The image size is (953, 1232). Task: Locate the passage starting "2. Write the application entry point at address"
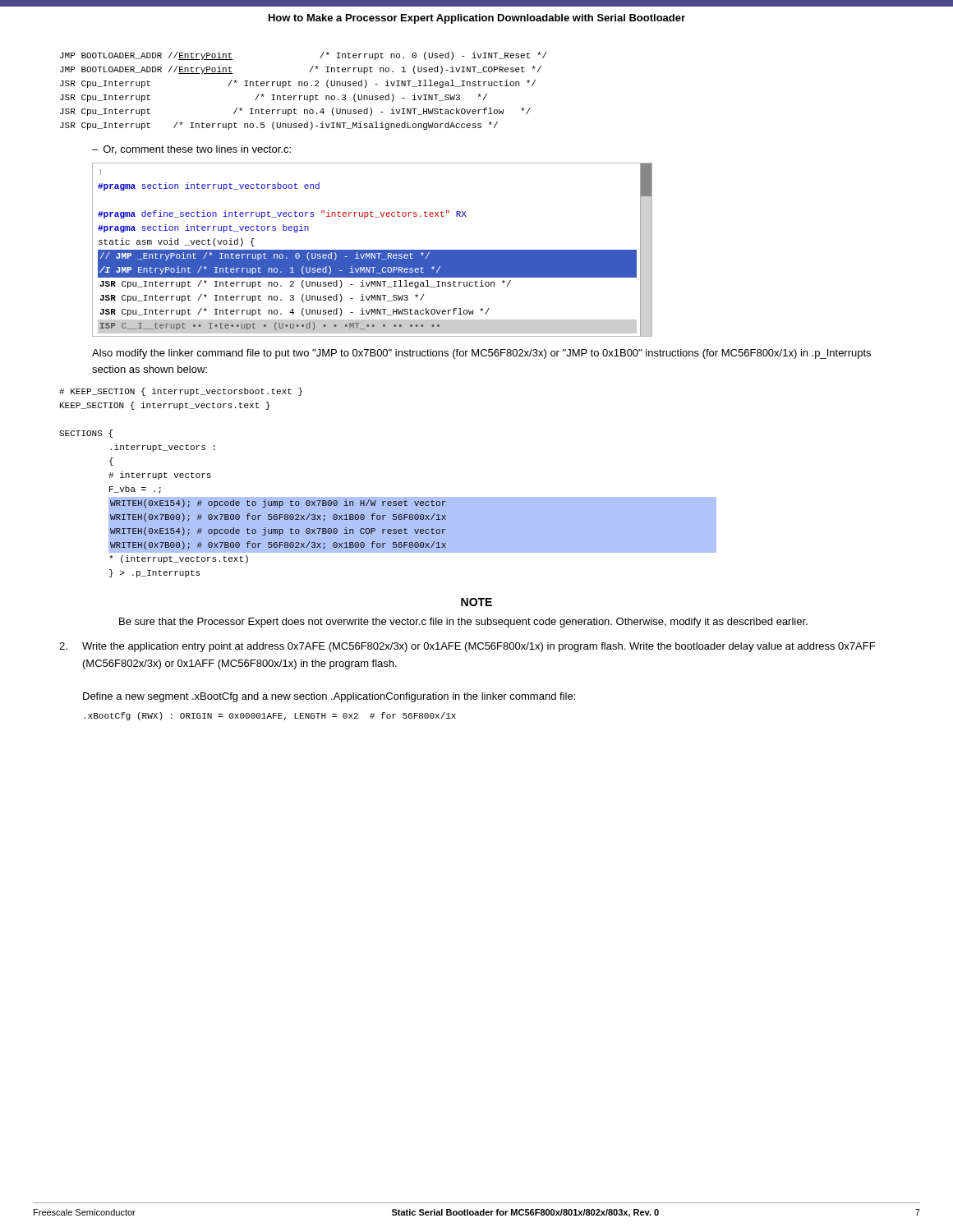pos(467,647)
